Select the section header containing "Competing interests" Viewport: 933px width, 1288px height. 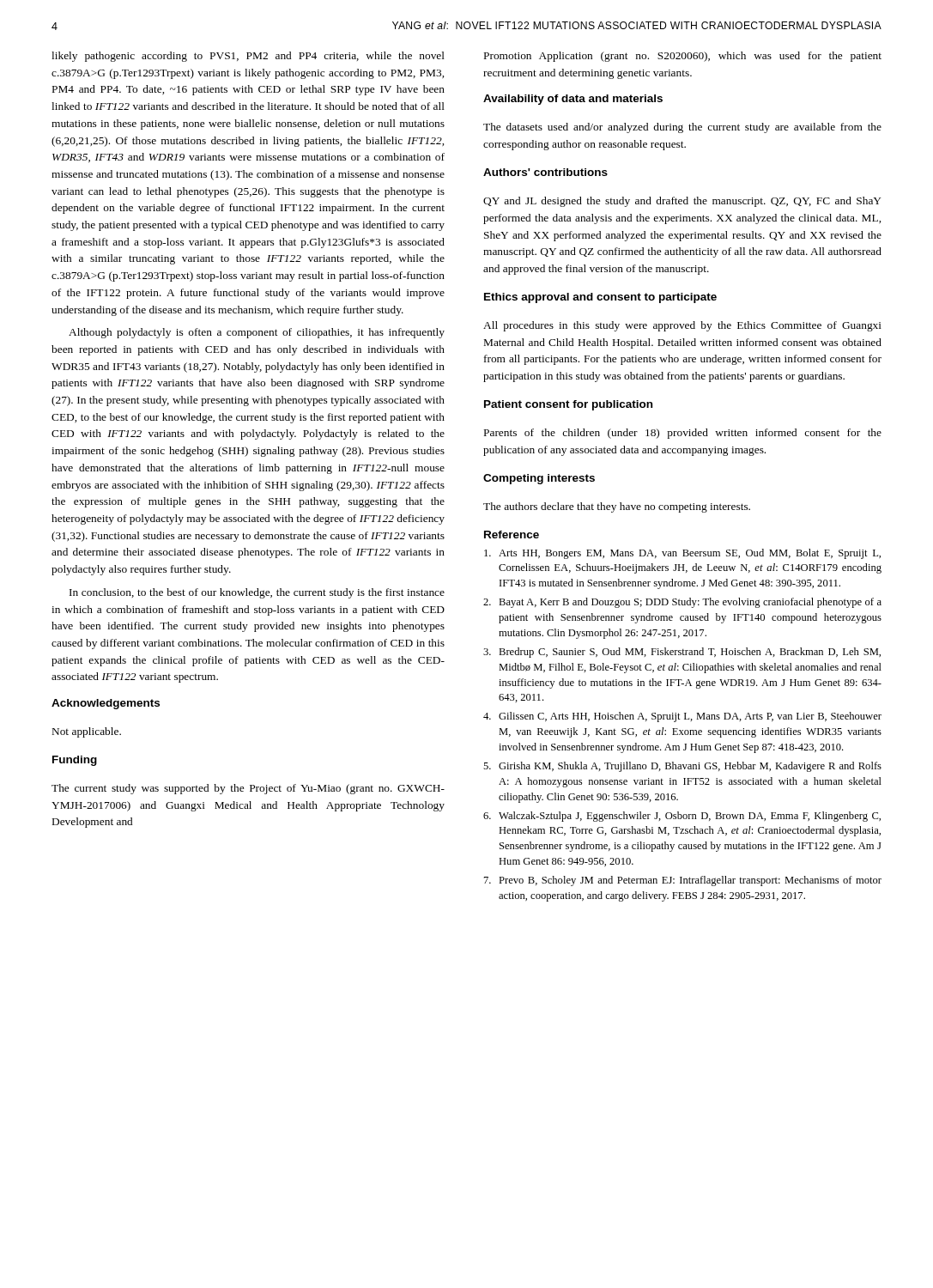click(x=539, y=478)
